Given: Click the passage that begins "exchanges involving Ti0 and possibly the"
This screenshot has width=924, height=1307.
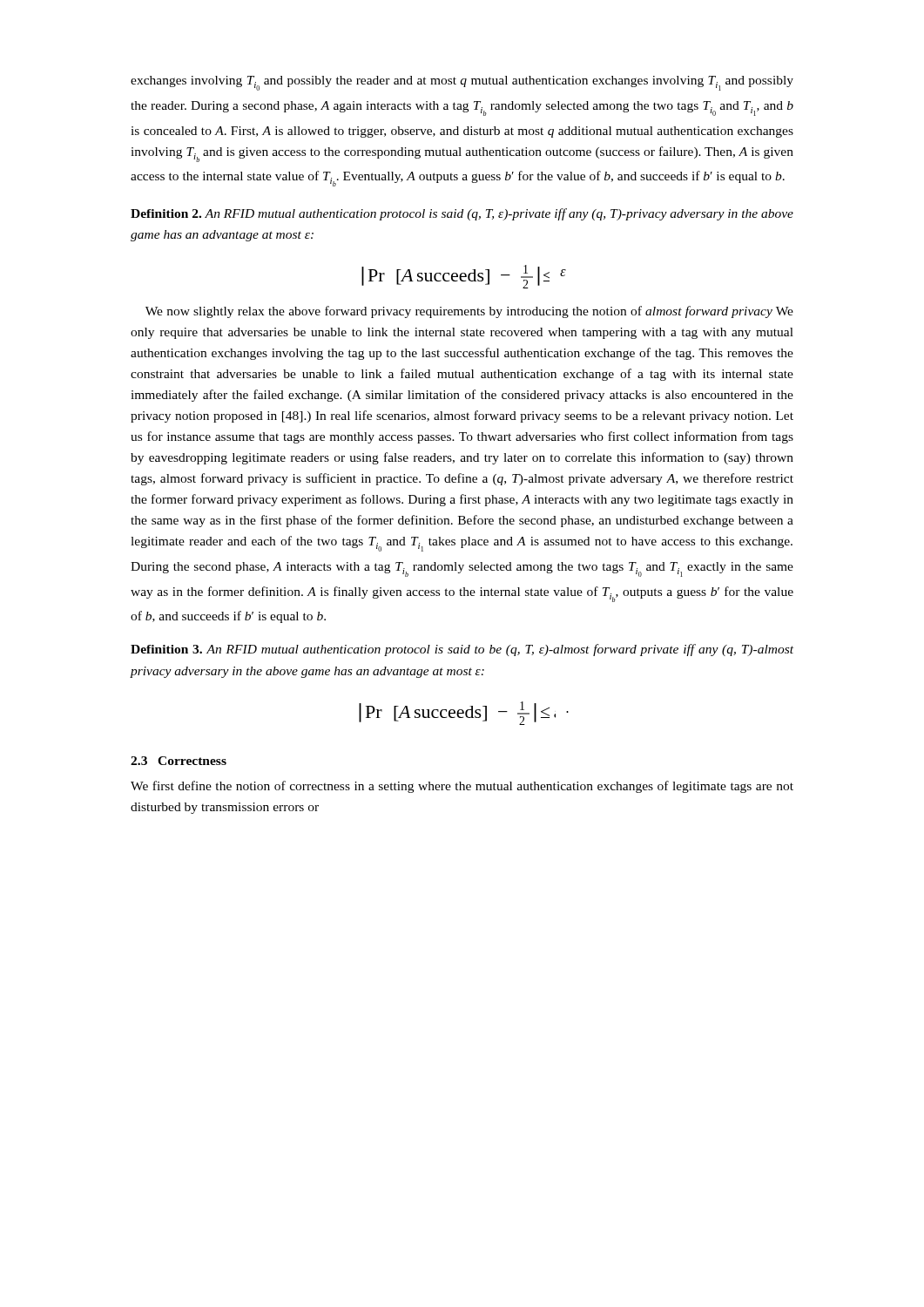Looking at the screenshot, I should pos(462,131).
